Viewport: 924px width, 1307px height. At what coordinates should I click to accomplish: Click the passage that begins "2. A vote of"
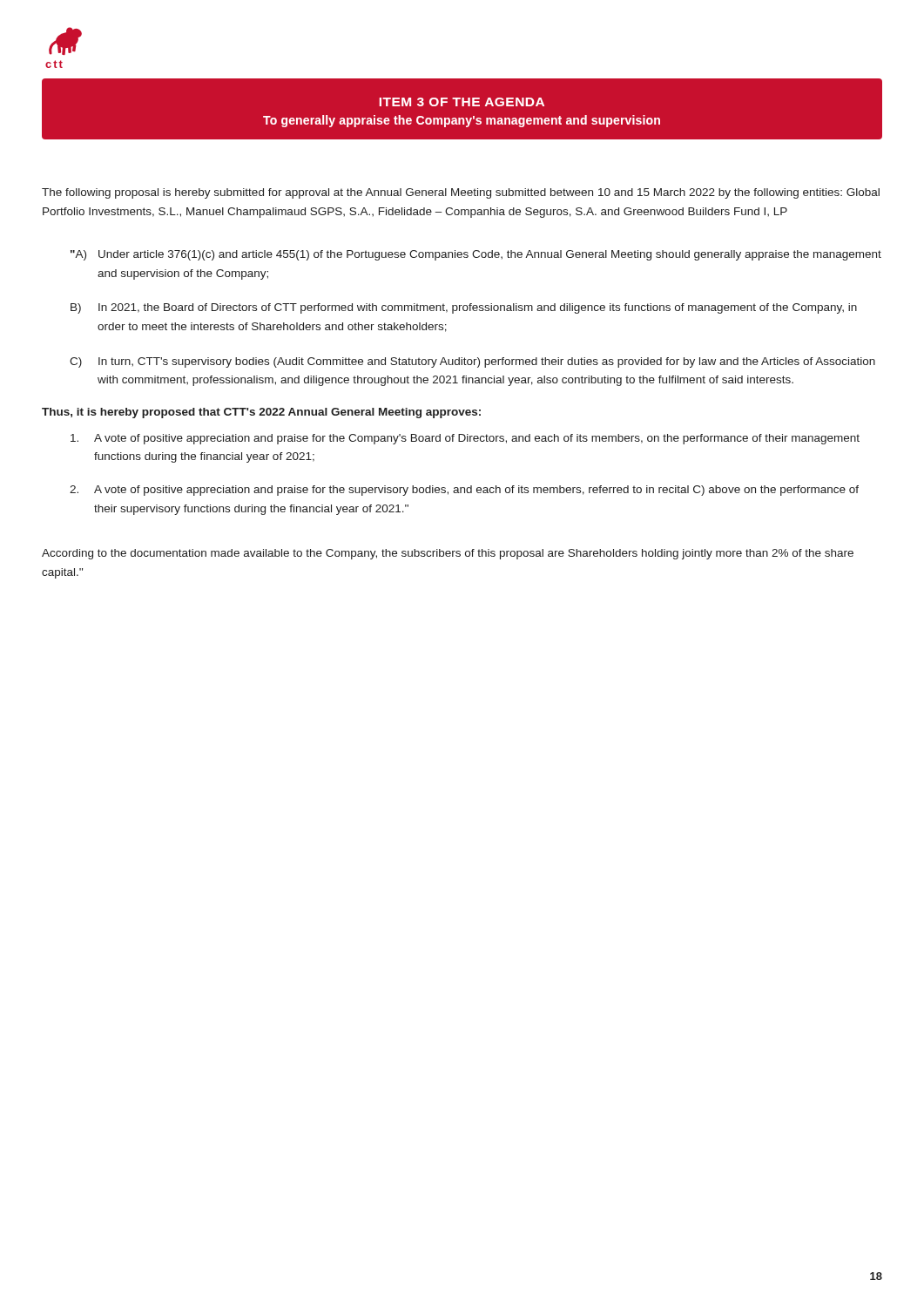pyautogui.click(x=476, y=499)
